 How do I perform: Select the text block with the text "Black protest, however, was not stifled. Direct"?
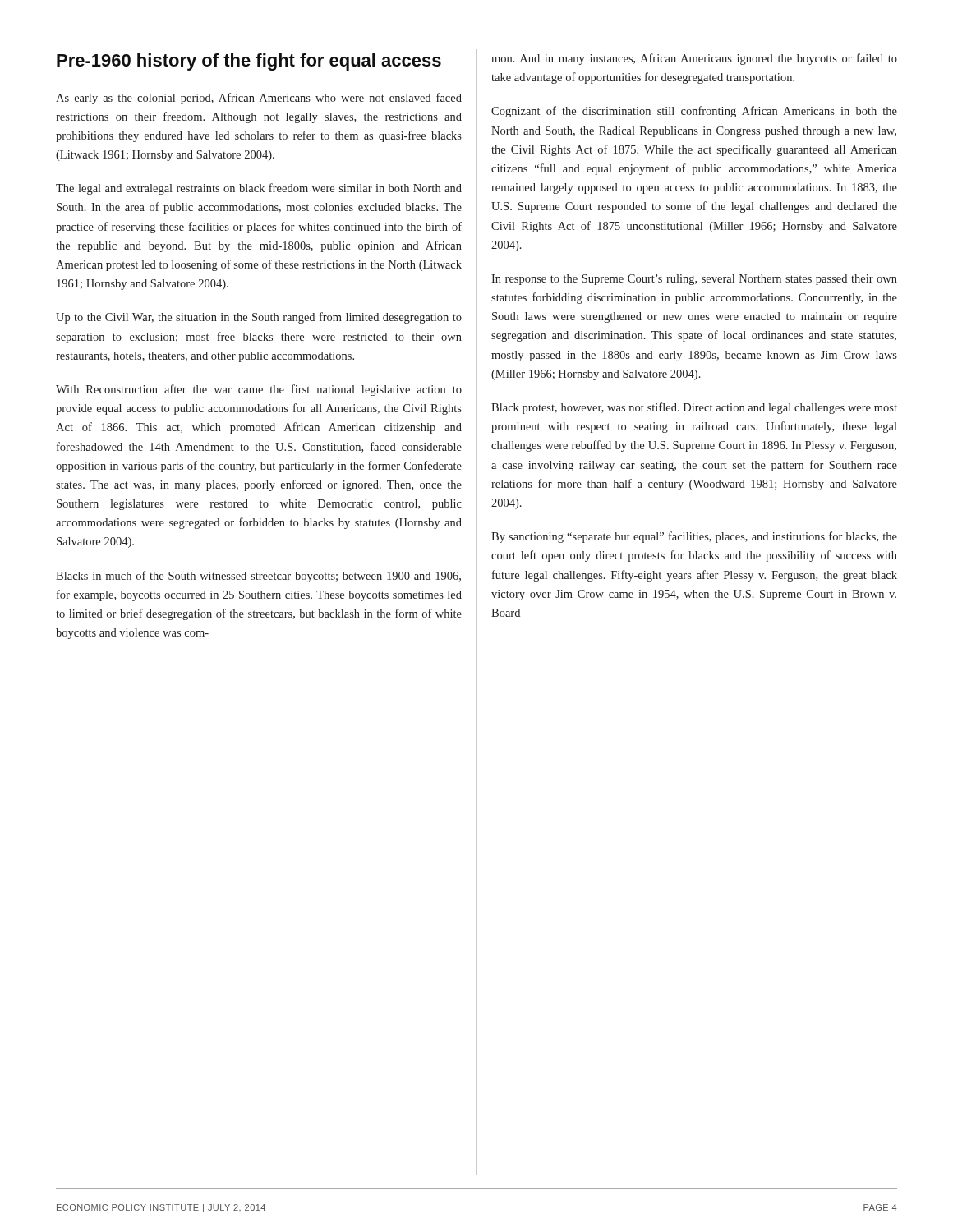click(694, 455)
